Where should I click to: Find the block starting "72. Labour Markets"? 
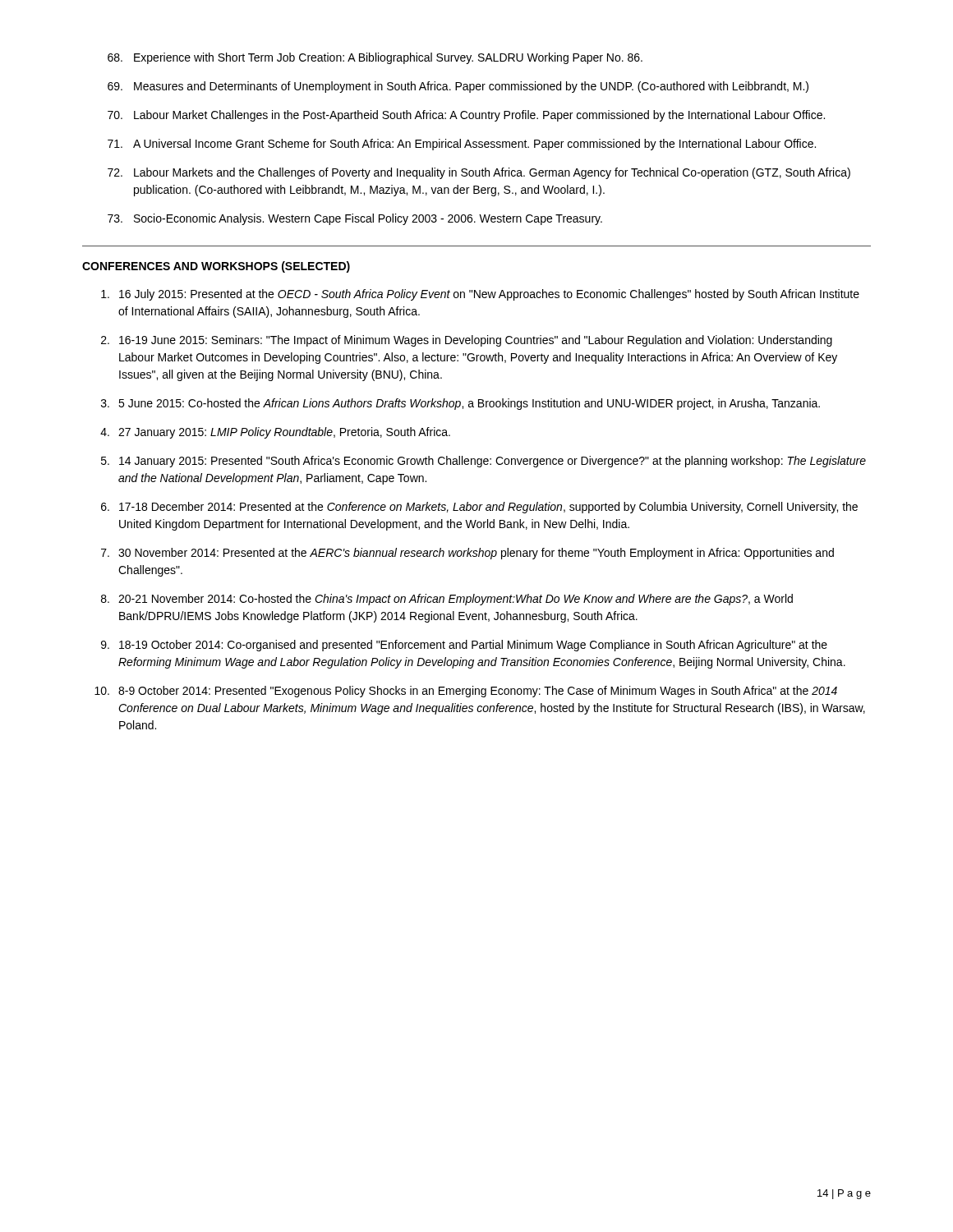pyautogui.click(x=476, y=181)
